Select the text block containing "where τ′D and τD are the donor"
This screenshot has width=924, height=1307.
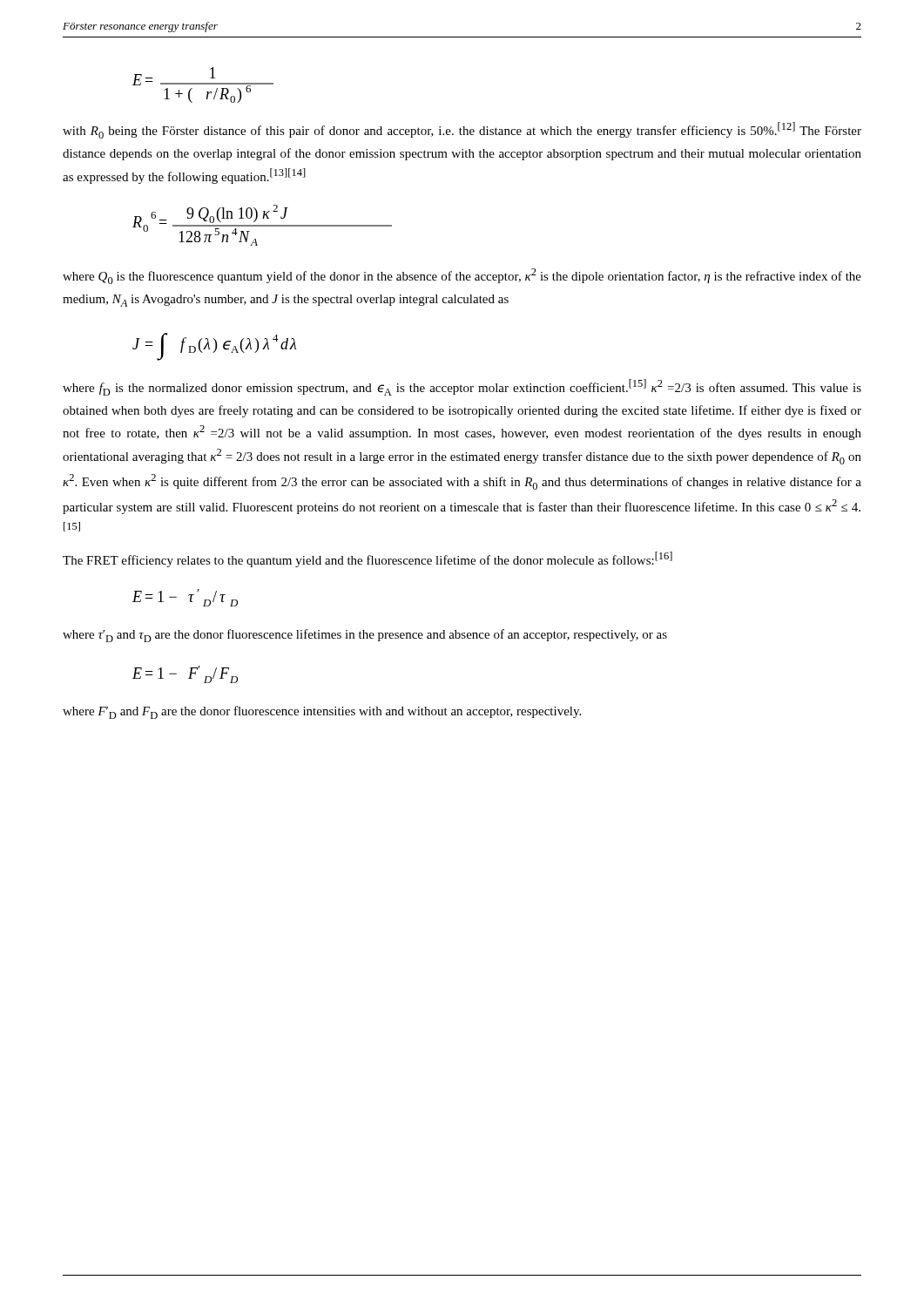[365, 636]
